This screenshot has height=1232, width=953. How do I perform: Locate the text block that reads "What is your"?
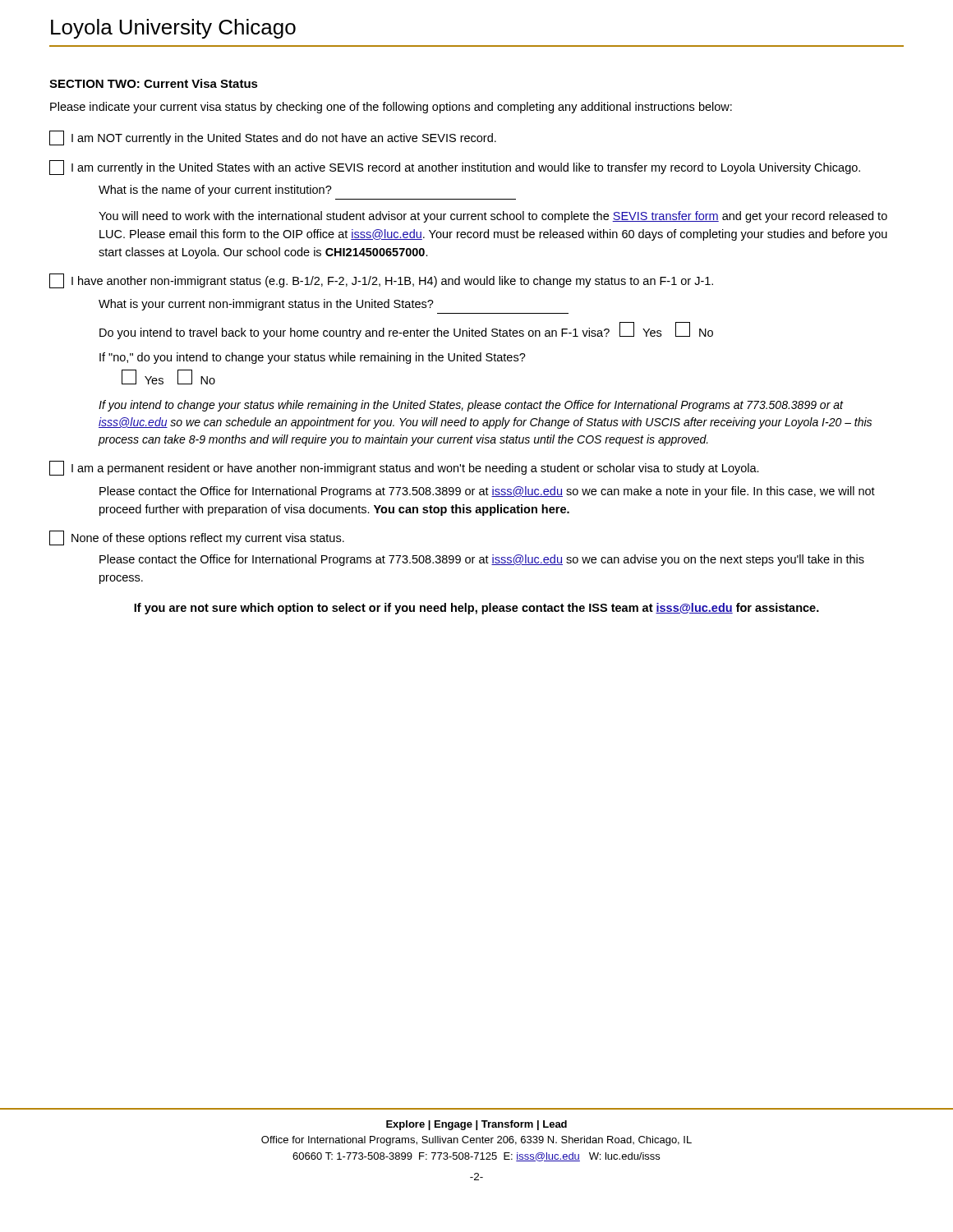coord(333,305)
